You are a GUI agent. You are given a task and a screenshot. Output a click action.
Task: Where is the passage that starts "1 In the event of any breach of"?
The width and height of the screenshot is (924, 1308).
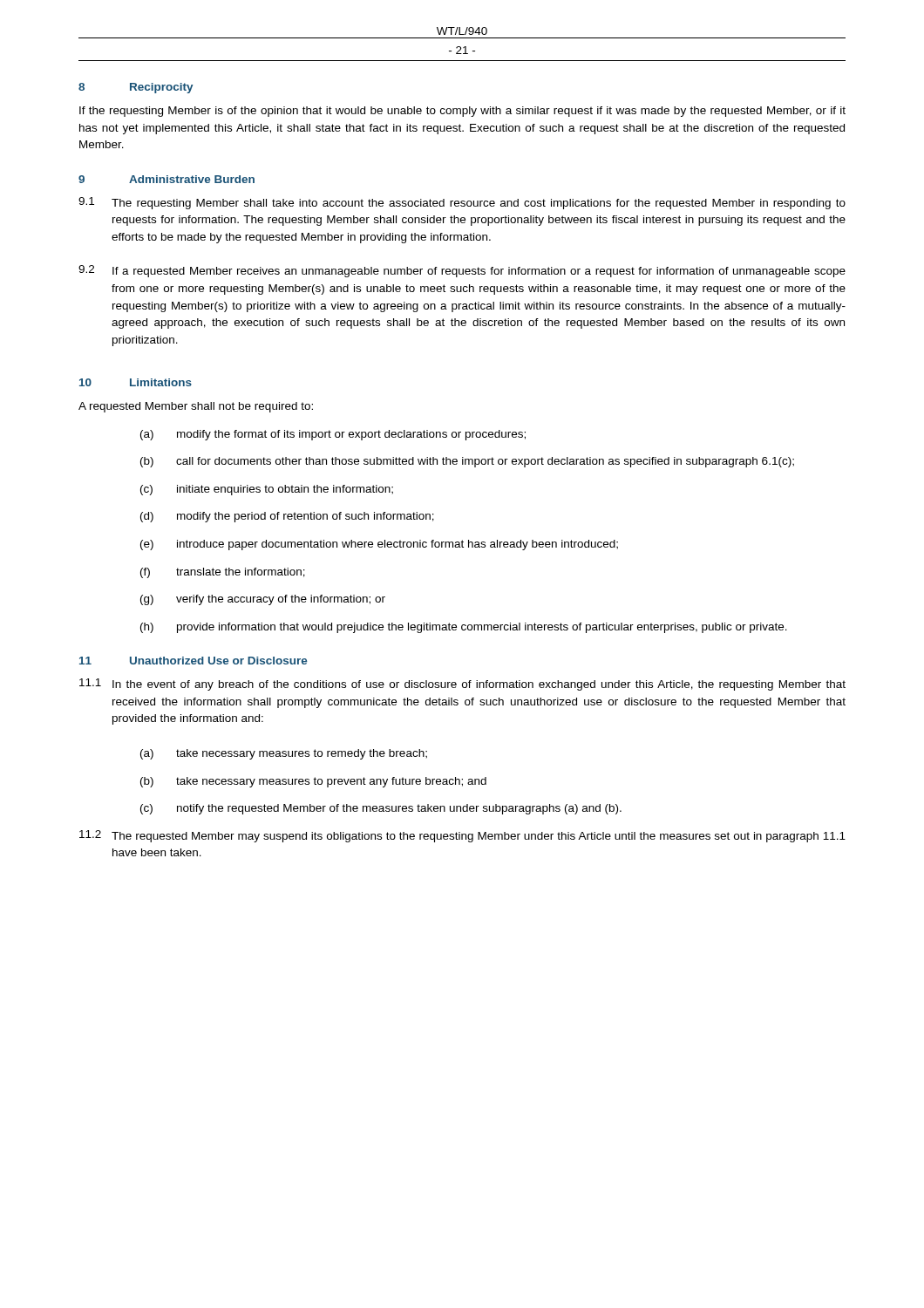[462, 702]
